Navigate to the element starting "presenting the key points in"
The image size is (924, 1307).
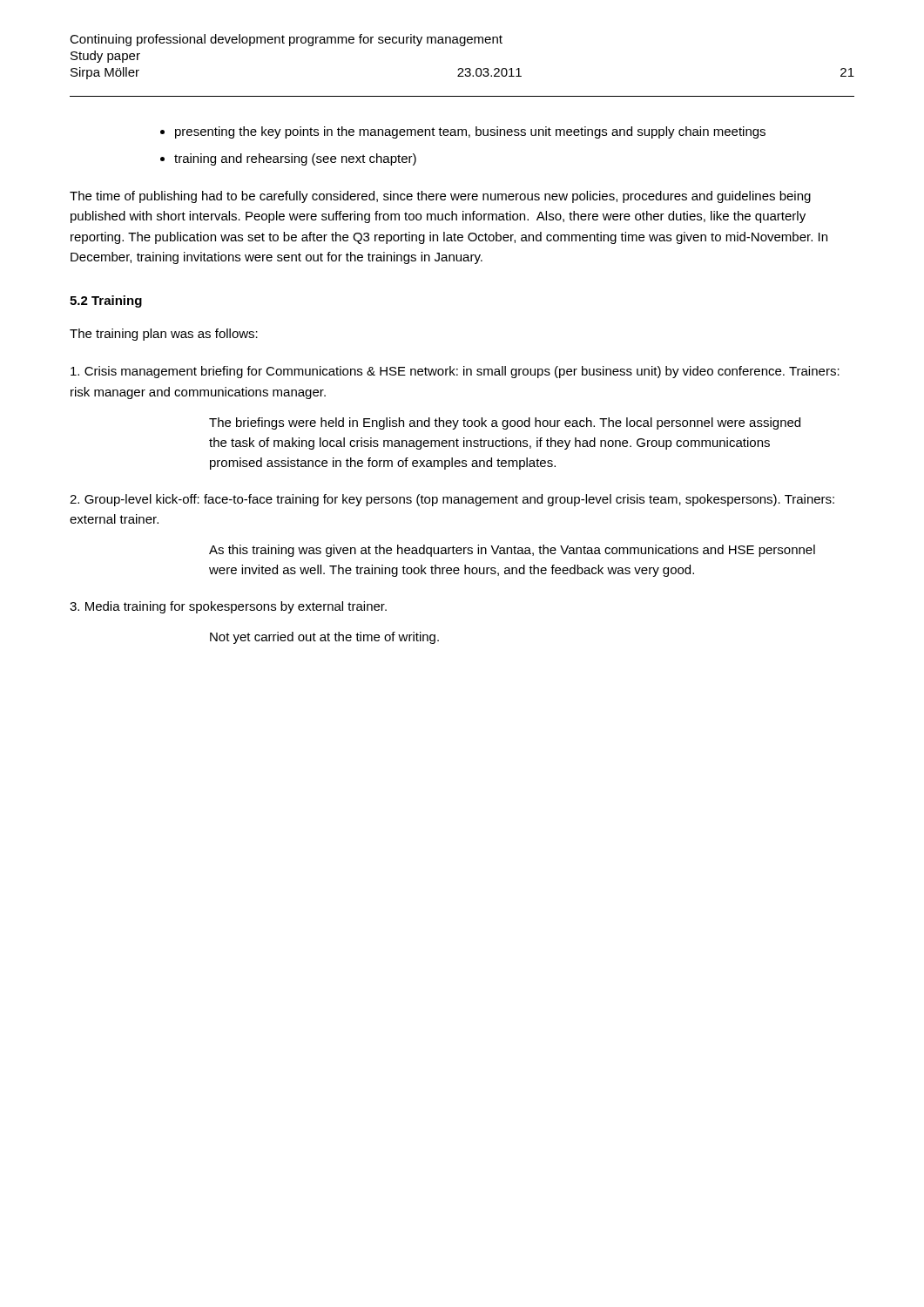(470, 131)
